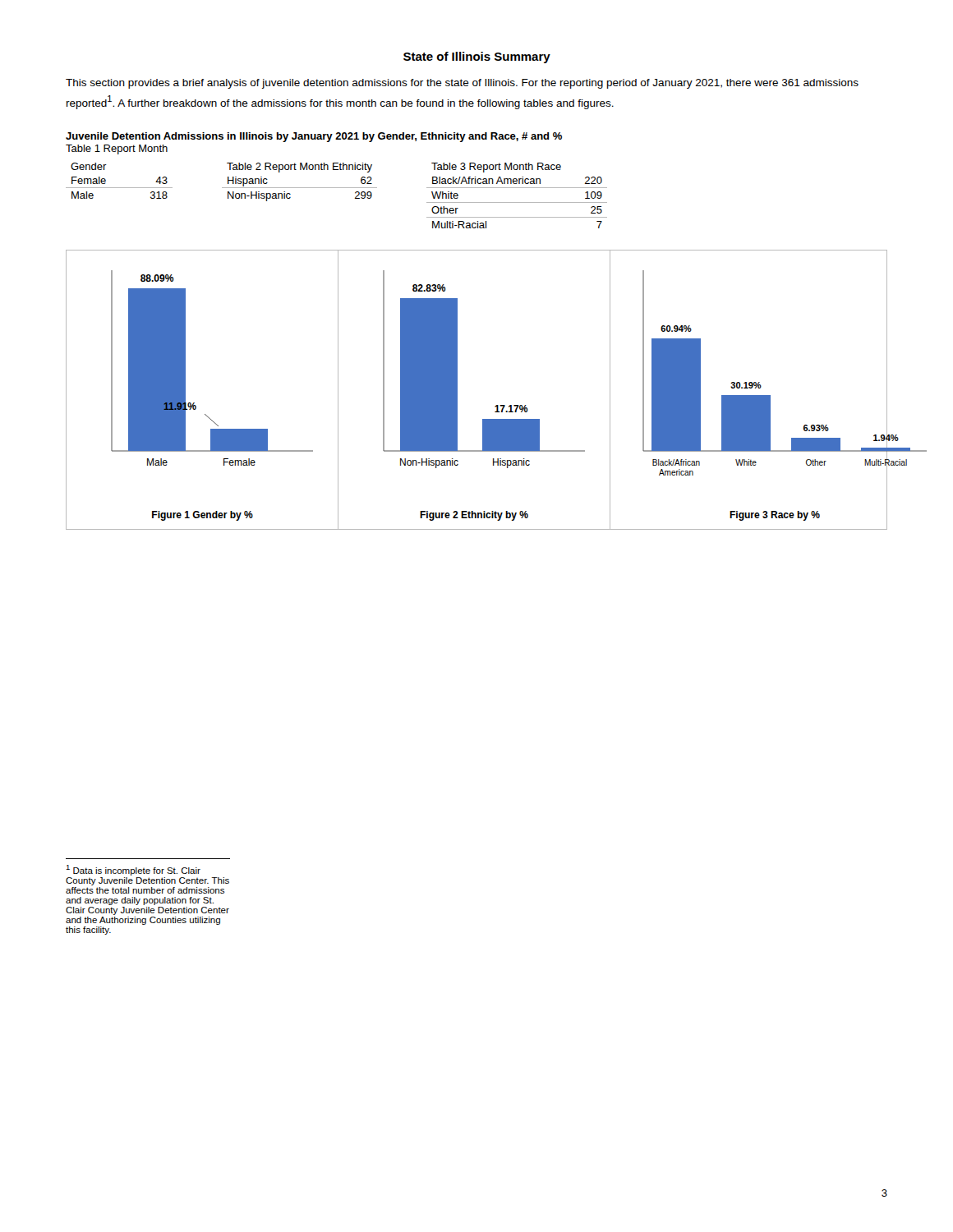Click on the table containing "Table 3 Report"
The height and width of the screenshot is (1232, 953).
(x=517, y=196)
